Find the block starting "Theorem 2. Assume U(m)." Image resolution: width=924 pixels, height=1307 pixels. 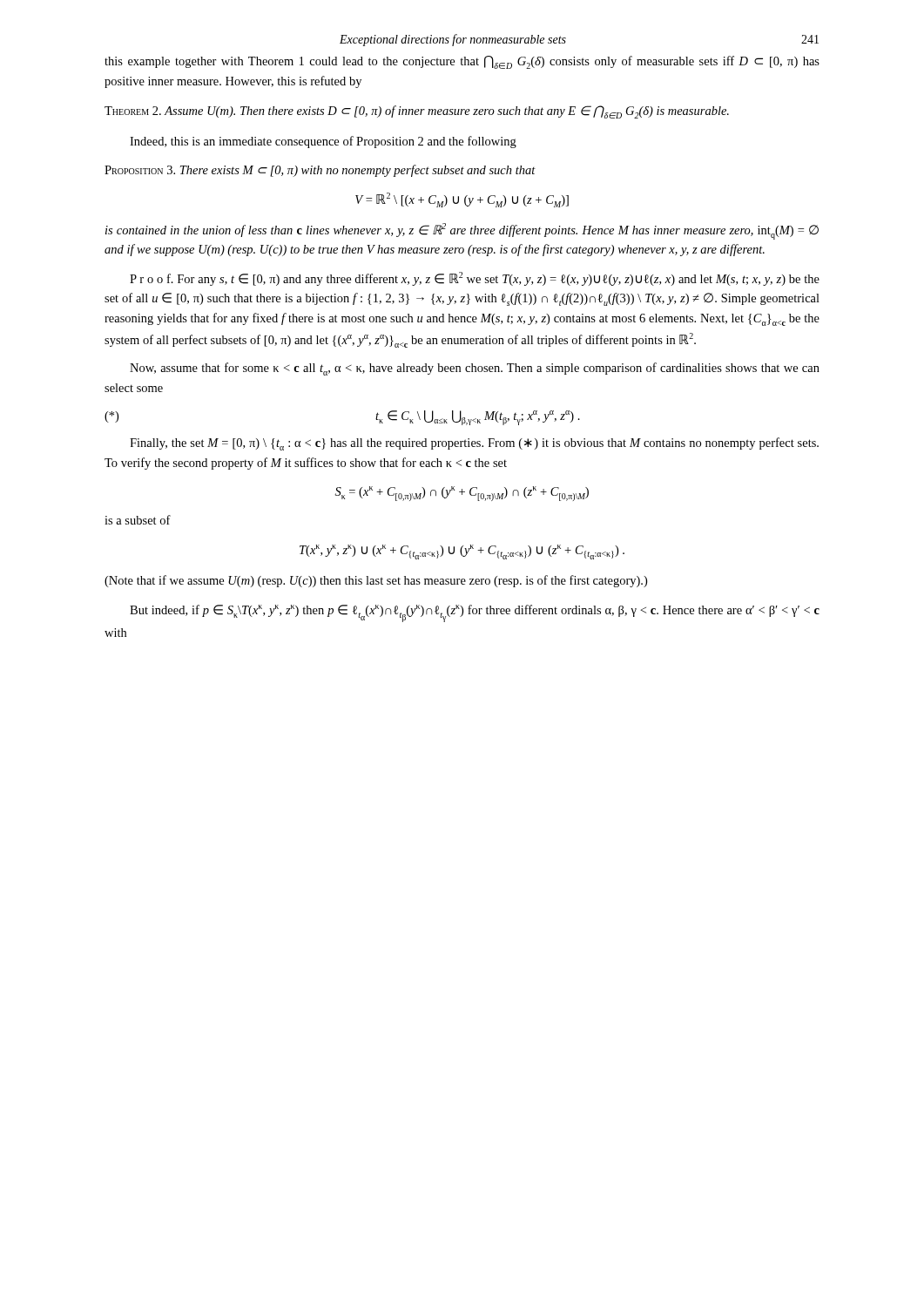tap(462, 112)
